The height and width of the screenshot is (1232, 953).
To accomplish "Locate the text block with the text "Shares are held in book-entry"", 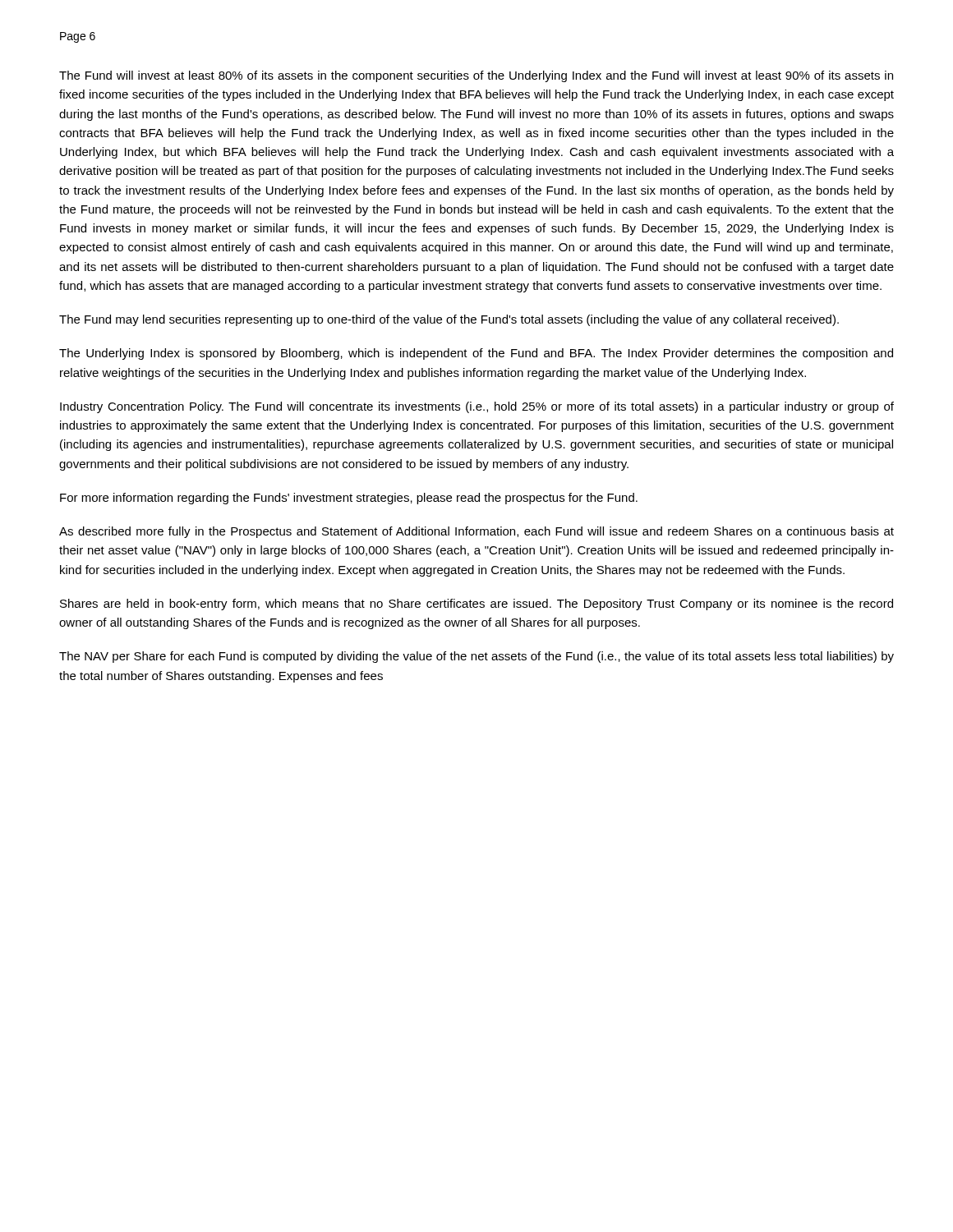I will coord(476,613).
